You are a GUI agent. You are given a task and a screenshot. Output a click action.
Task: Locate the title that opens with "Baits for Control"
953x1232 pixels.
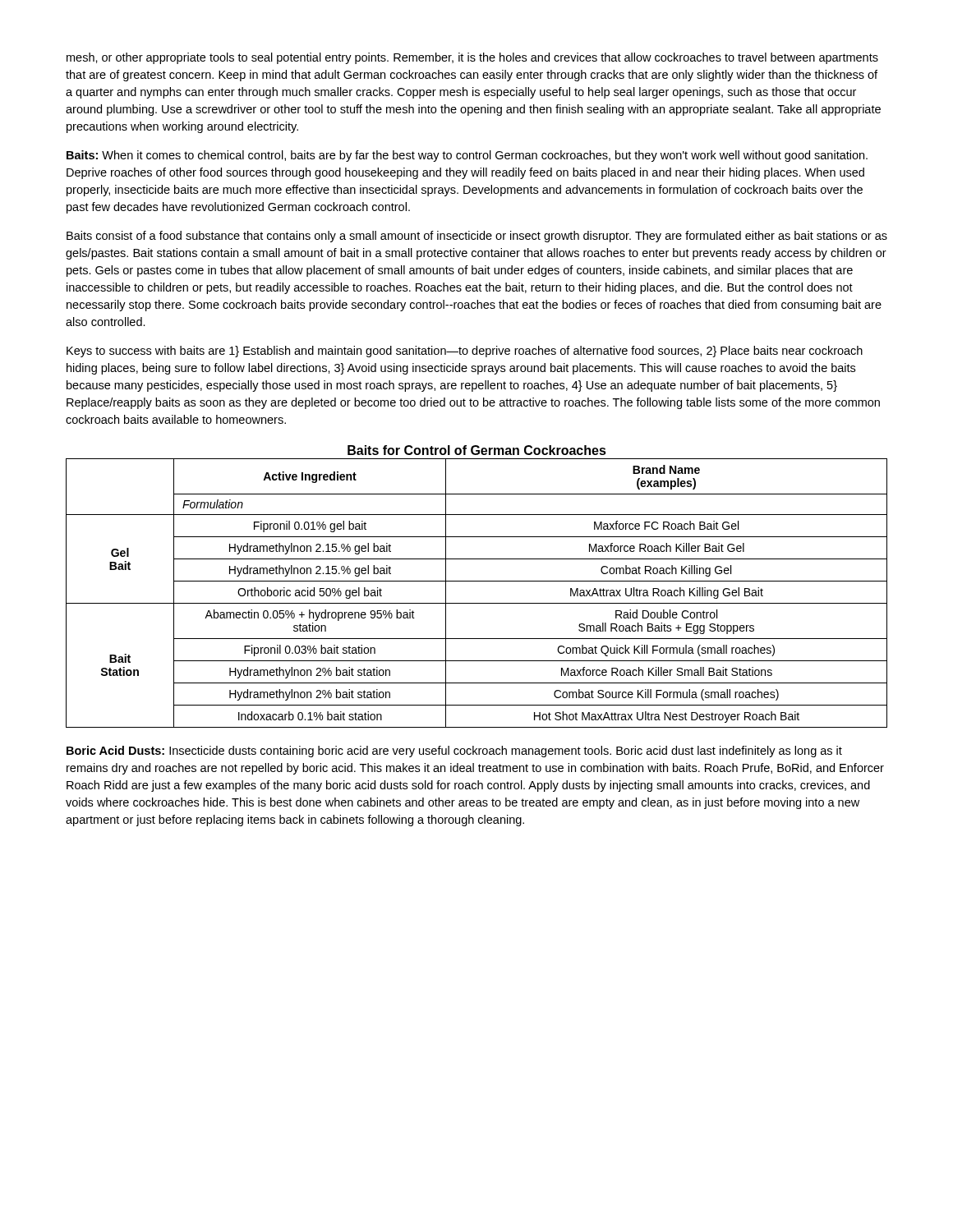coord(476,451)
